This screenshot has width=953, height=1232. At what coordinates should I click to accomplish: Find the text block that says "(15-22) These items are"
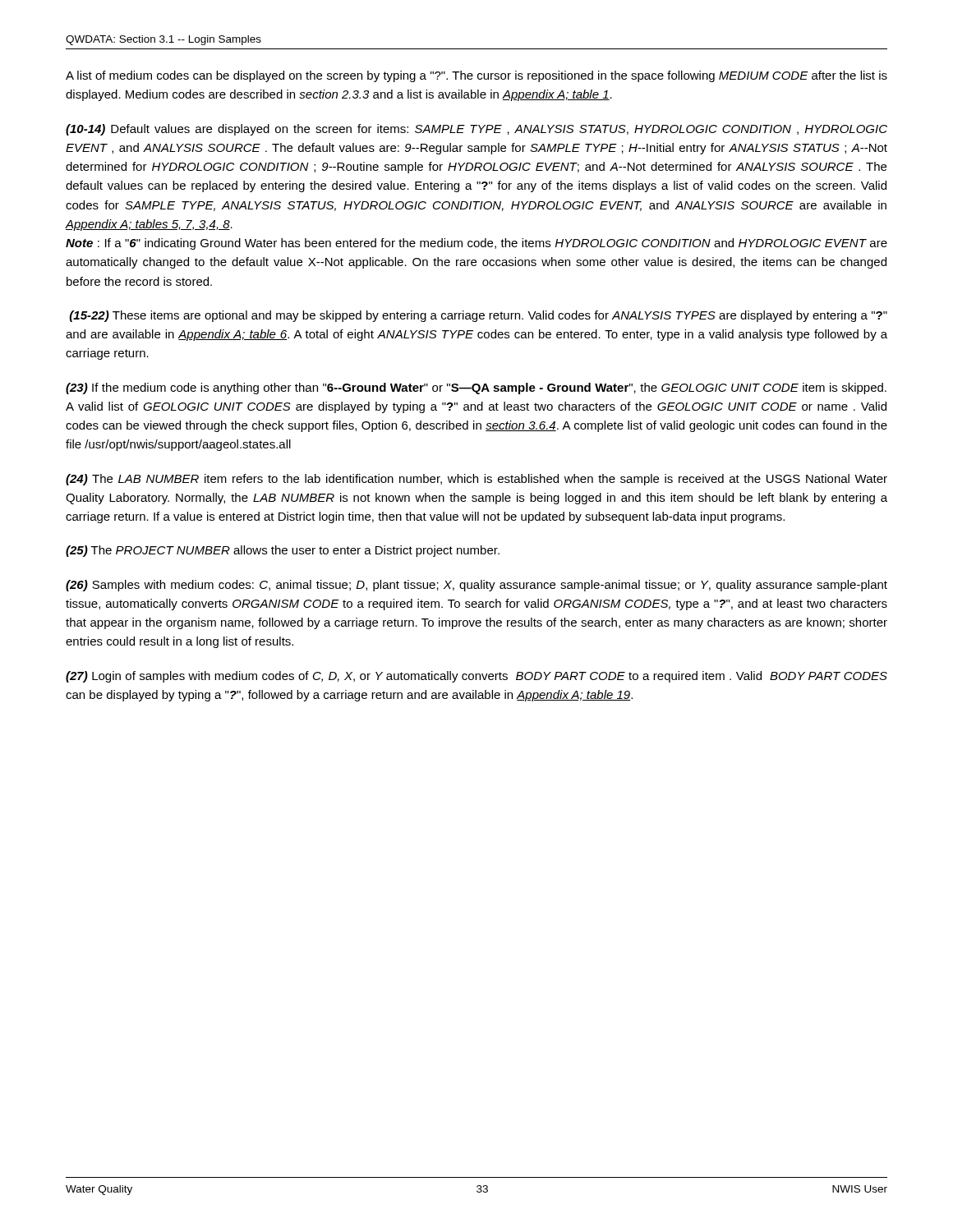(x=476, y=334)
